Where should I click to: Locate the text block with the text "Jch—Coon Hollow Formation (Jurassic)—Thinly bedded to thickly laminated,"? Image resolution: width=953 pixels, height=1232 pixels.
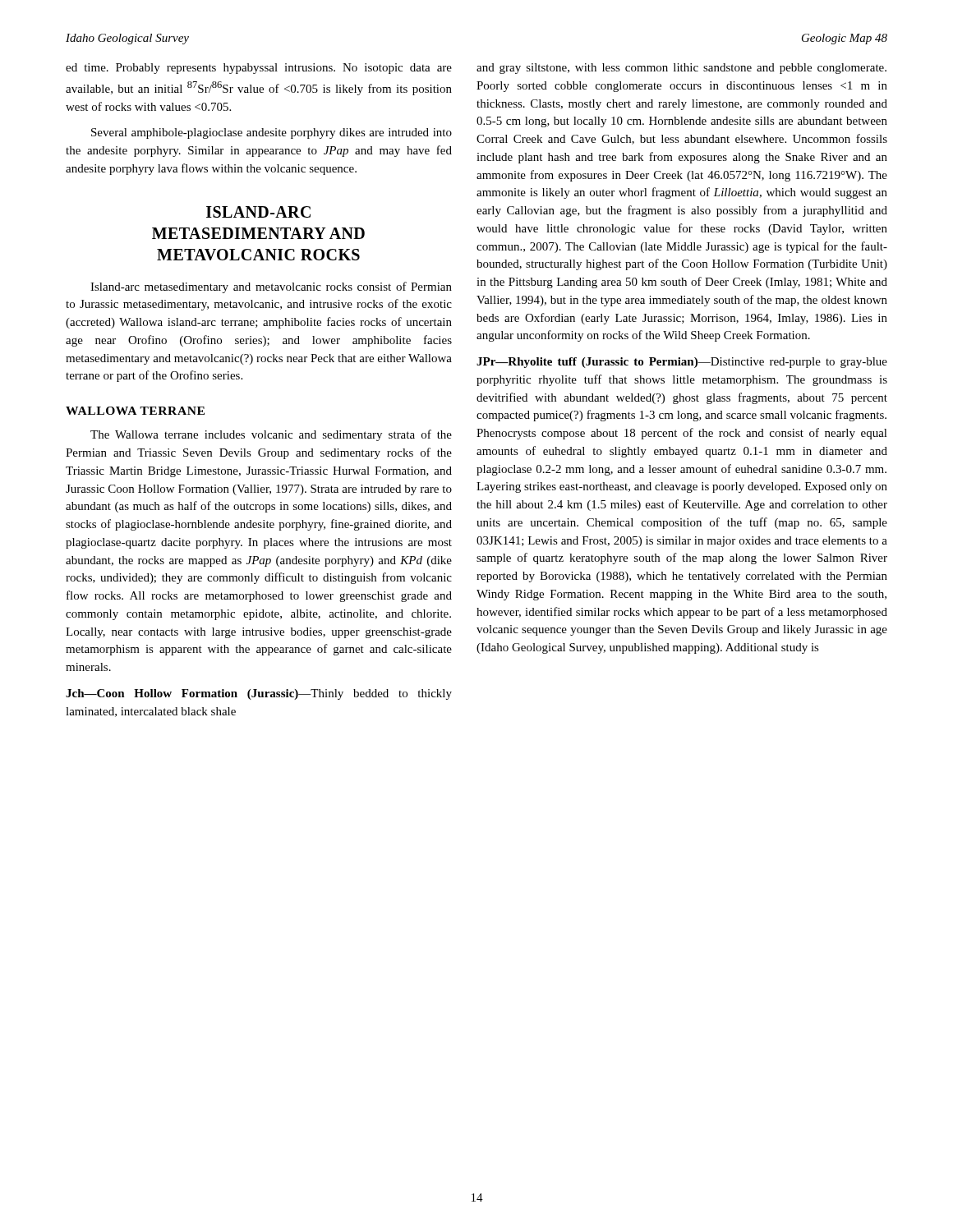click(259, 703)
